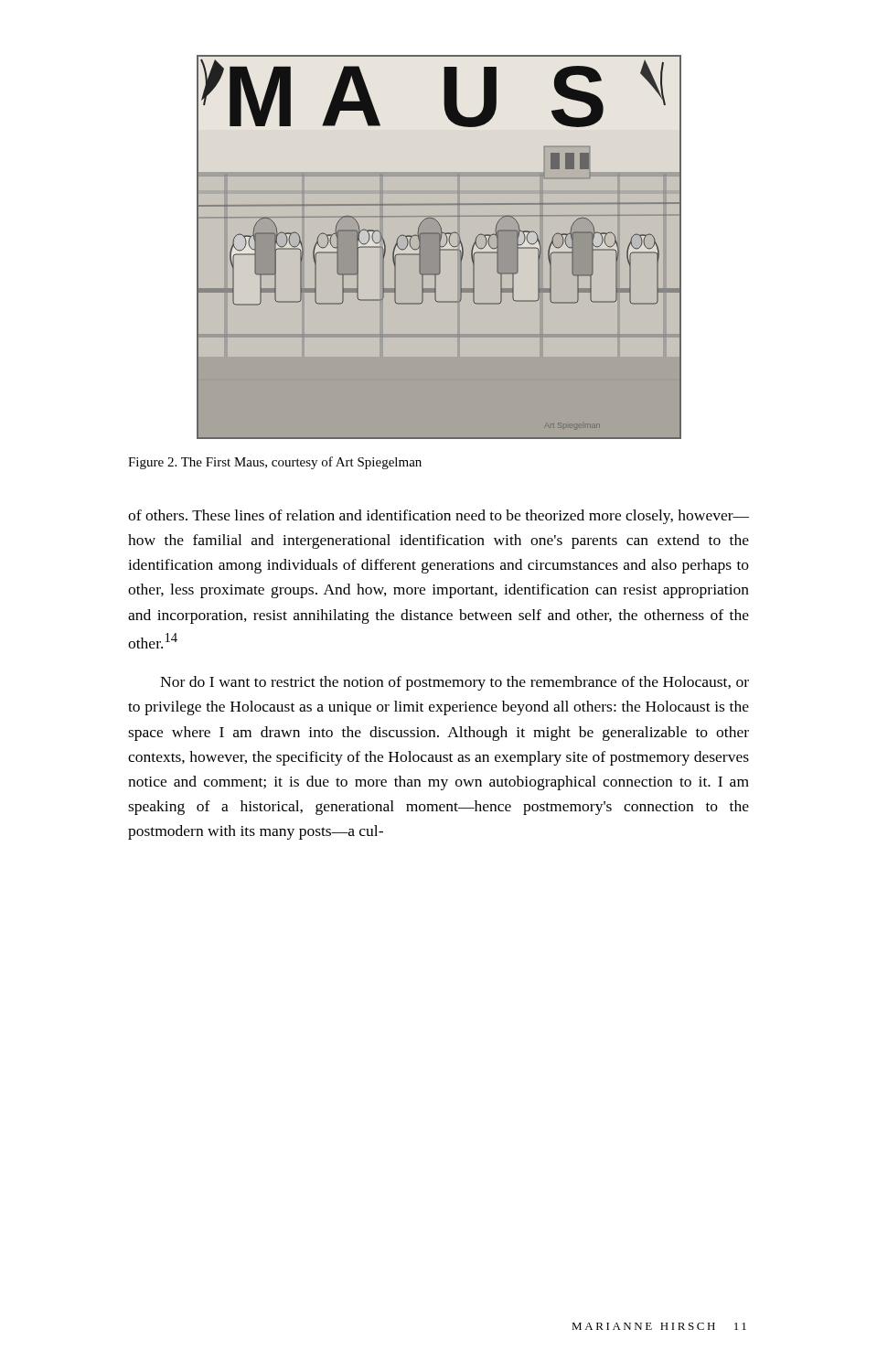Select the text block that says "of others. These"
This screenshot has height=1372, width=877.
(x=438, y=673)
